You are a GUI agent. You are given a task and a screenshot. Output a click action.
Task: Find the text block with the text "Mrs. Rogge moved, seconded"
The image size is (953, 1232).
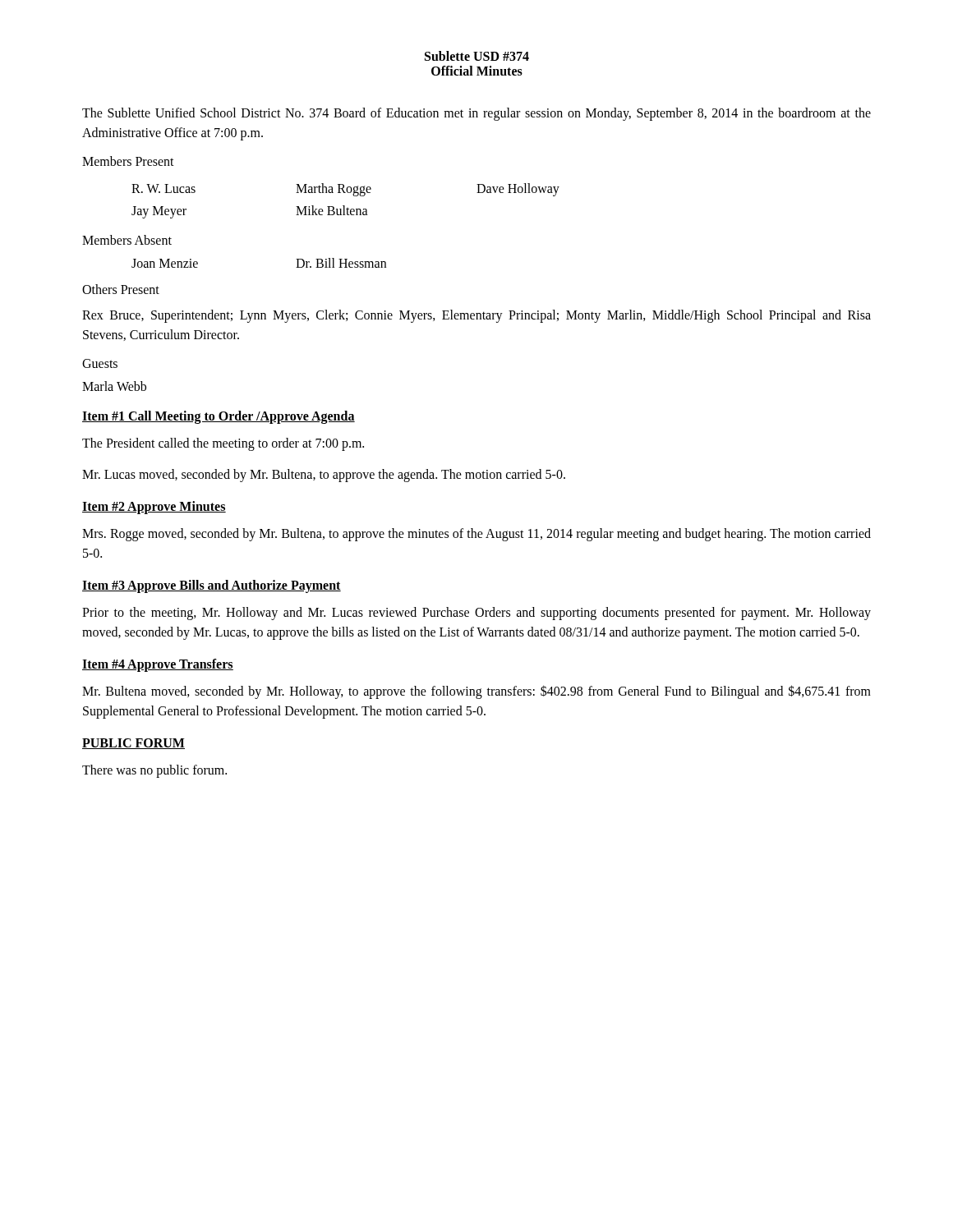476,544
